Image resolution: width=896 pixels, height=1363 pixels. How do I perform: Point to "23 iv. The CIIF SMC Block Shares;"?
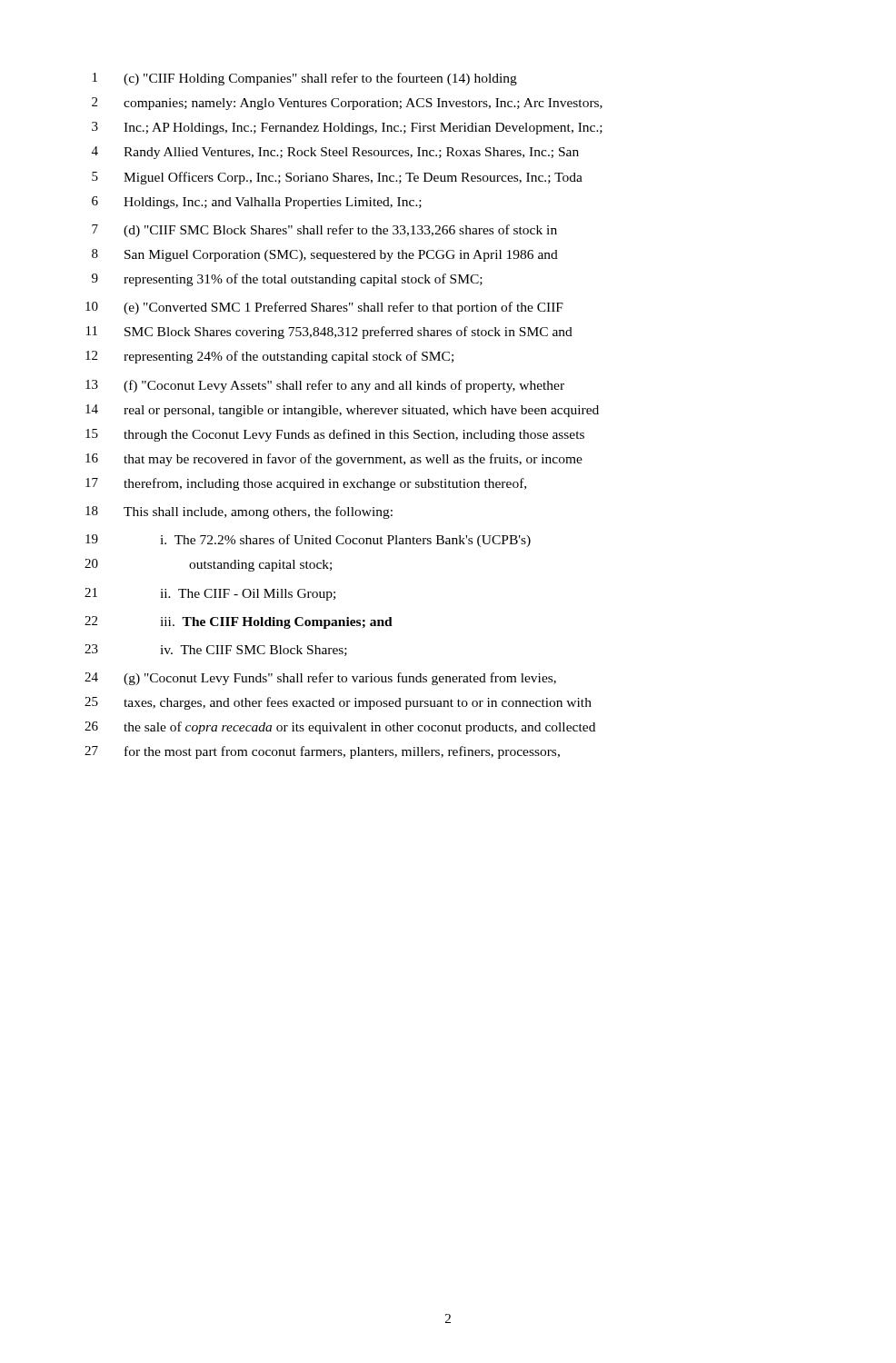coord(216,650)
